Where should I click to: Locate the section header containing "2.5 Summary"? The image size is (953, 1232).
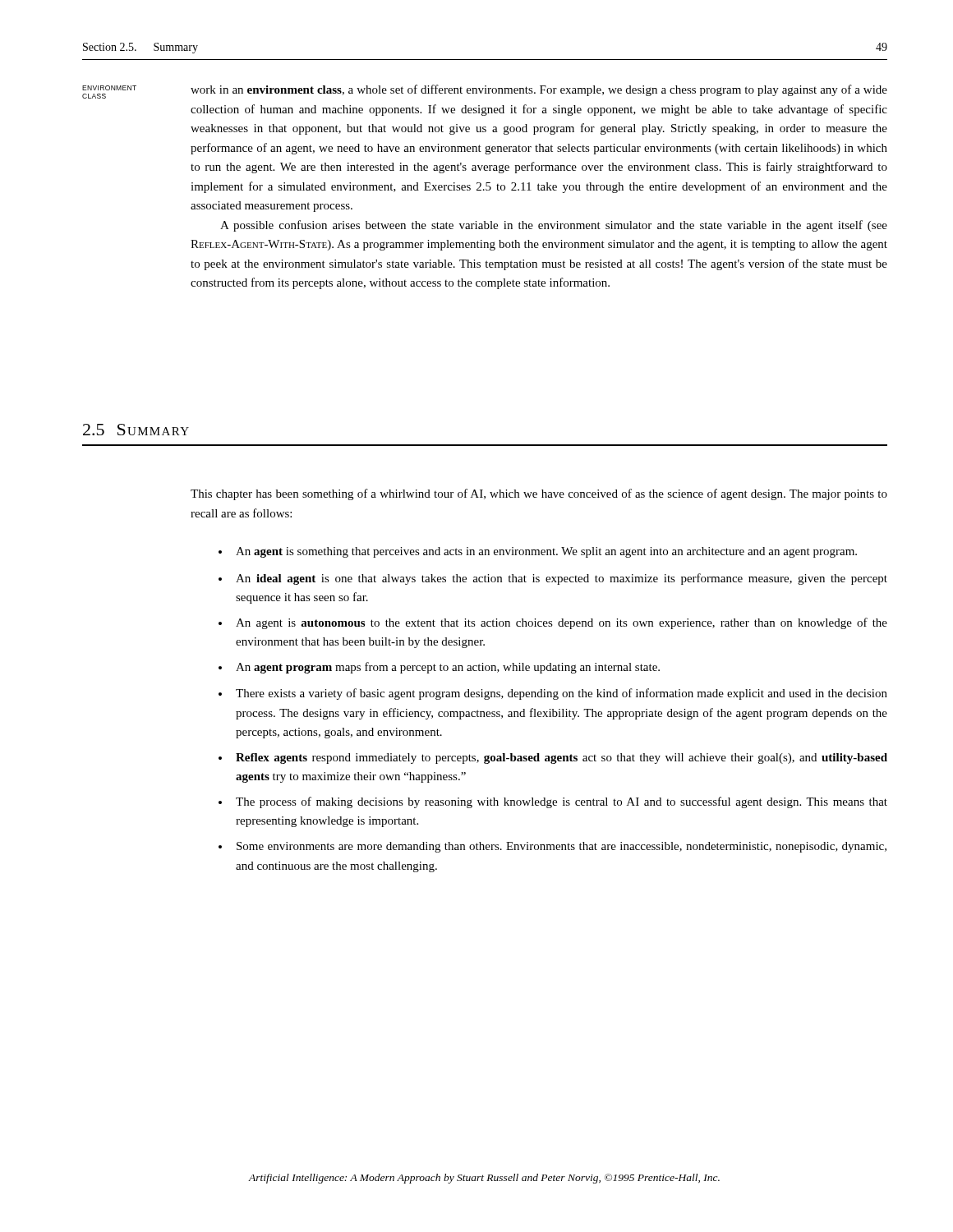point(136,430)
